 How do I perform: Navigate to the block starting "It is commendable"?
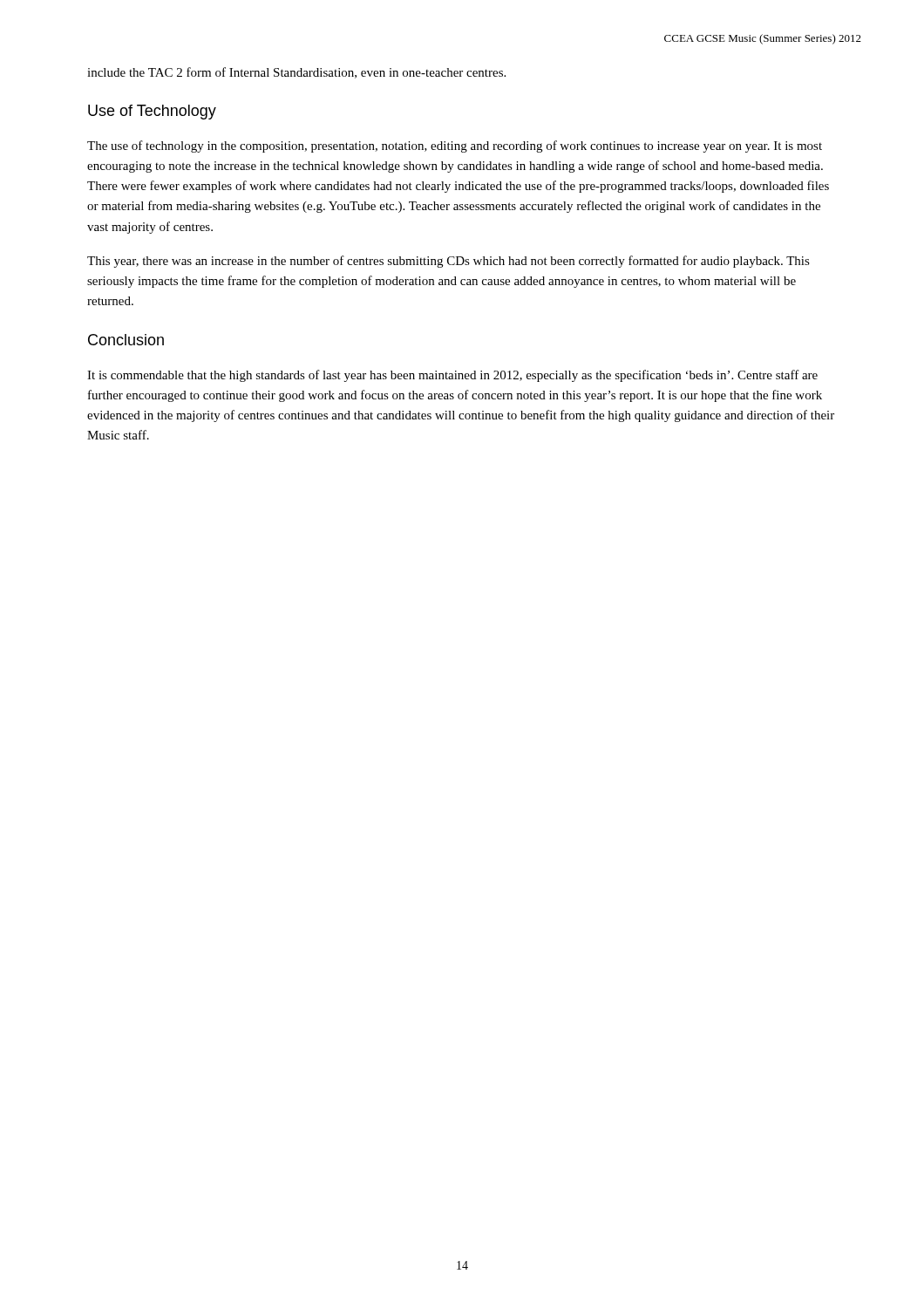(x=461, y=405)
